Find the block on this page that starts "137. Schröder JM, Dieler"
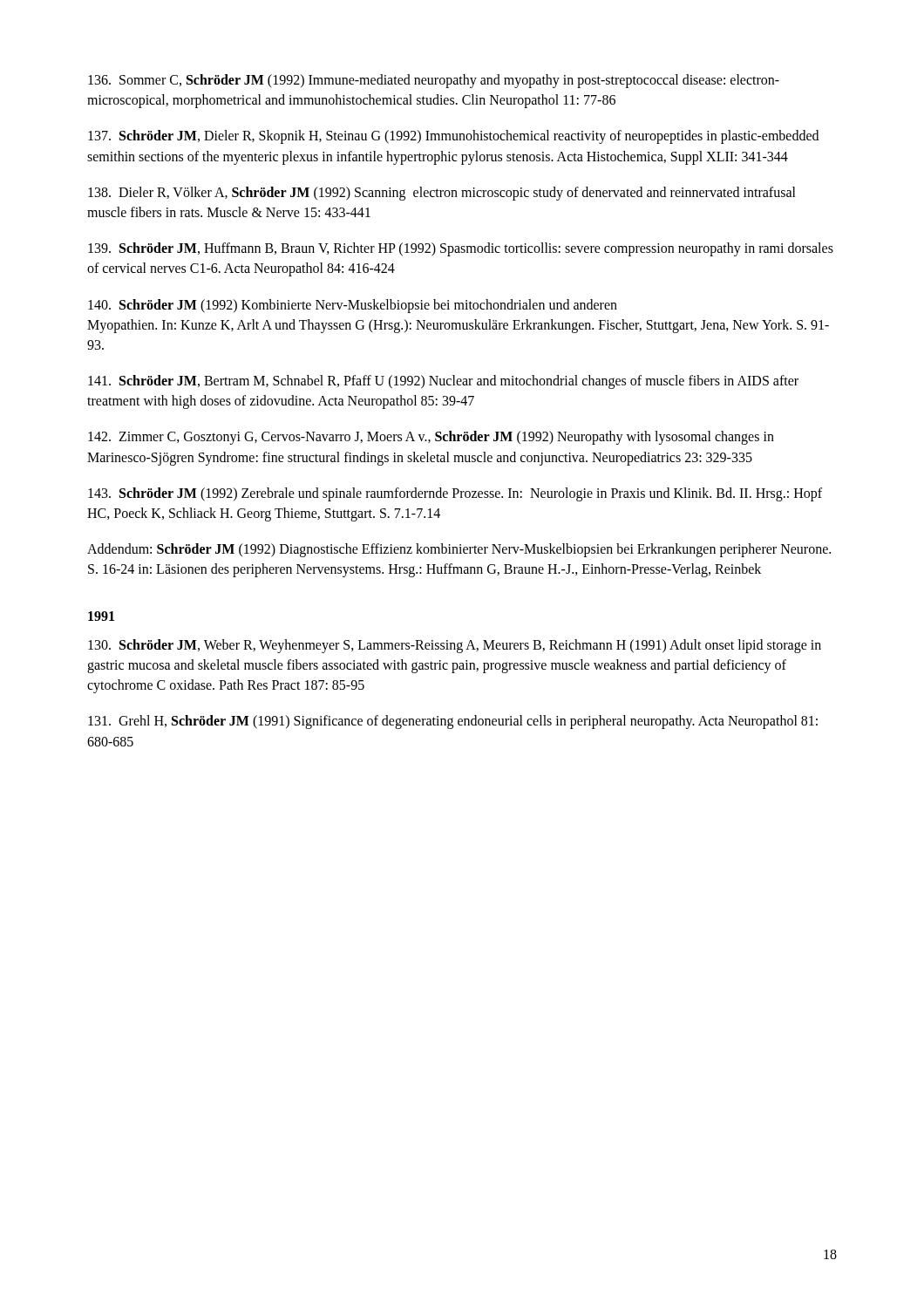924x1308 pixels. [453, 146]
